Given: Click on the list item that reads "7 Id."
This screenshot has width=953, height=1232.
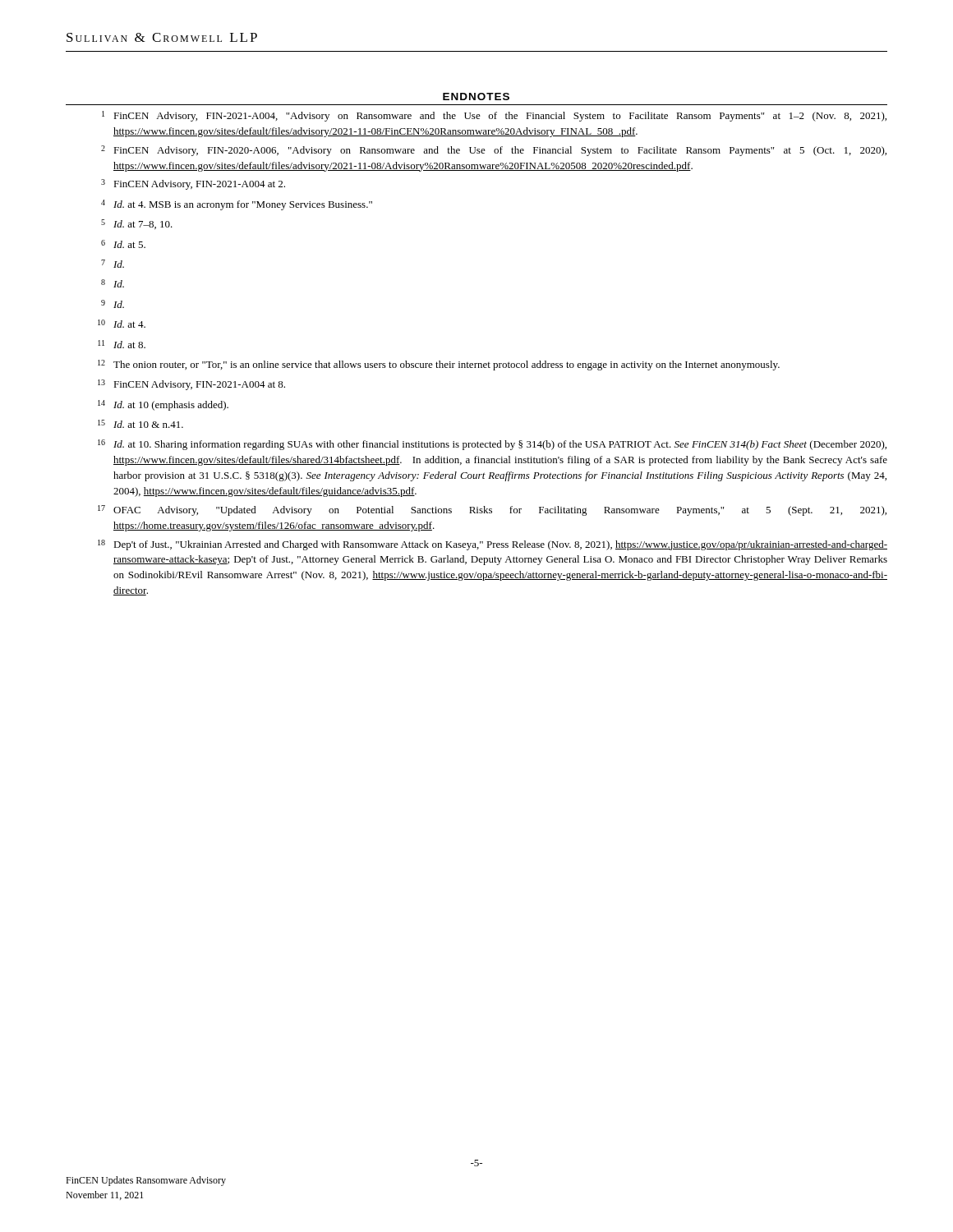Looking at the screenshot, I should 113,264.
